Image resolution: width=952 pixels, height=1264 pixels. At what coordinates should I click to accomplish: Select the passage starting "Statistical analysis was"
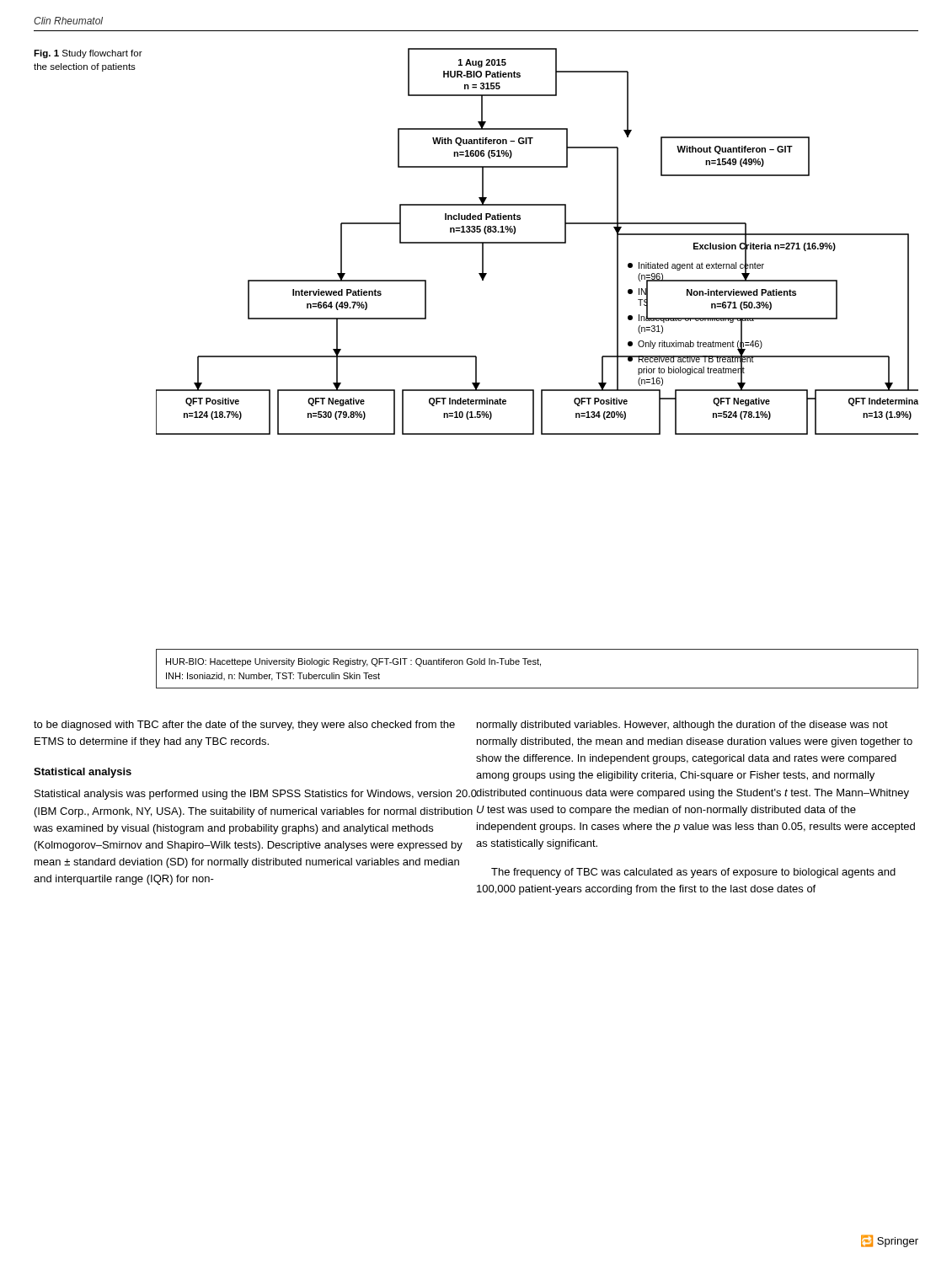[x=255, y=836]
